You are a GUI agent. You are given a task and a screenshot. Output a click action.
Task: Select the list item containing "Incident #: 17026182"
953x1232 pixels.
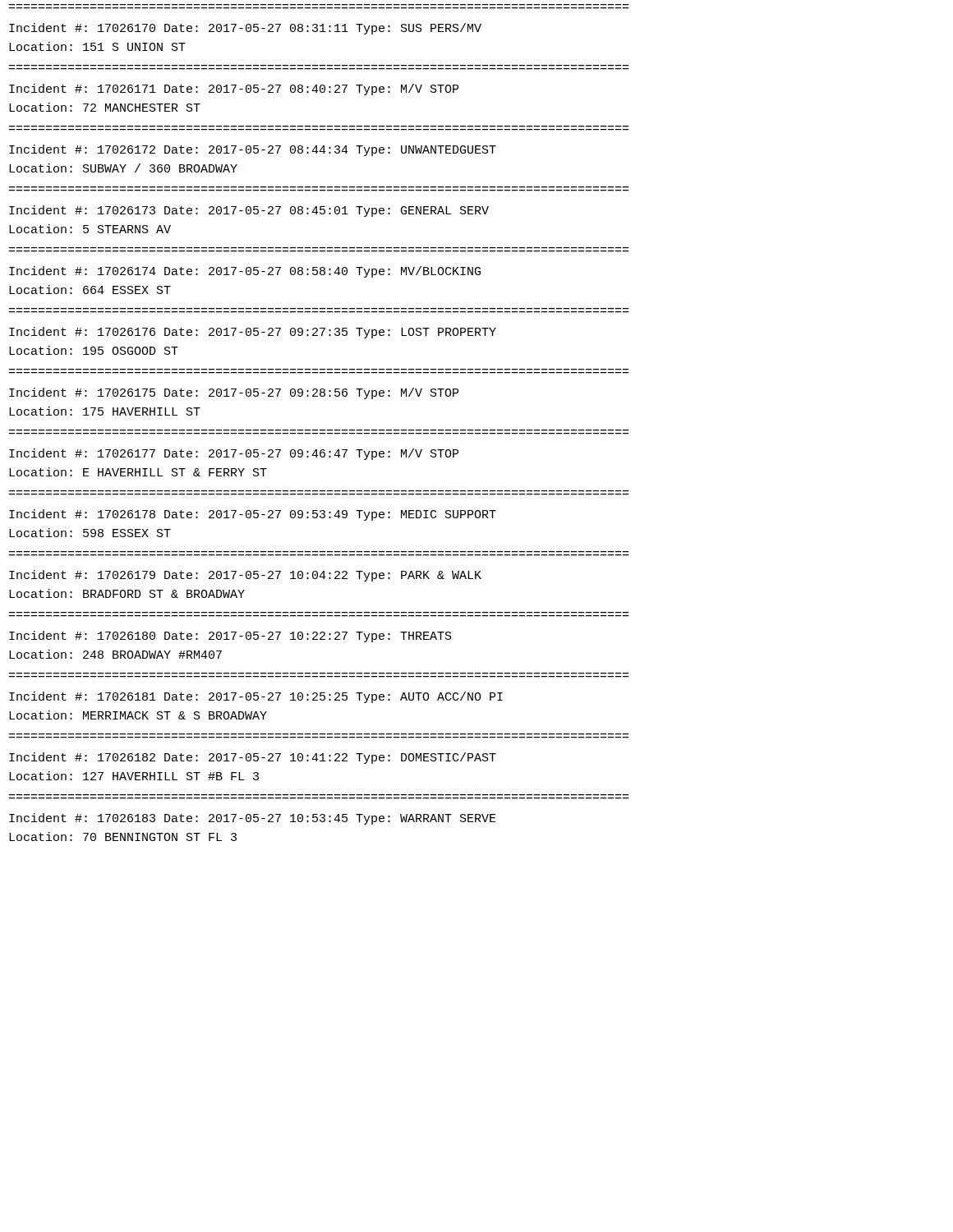(476, 768)
